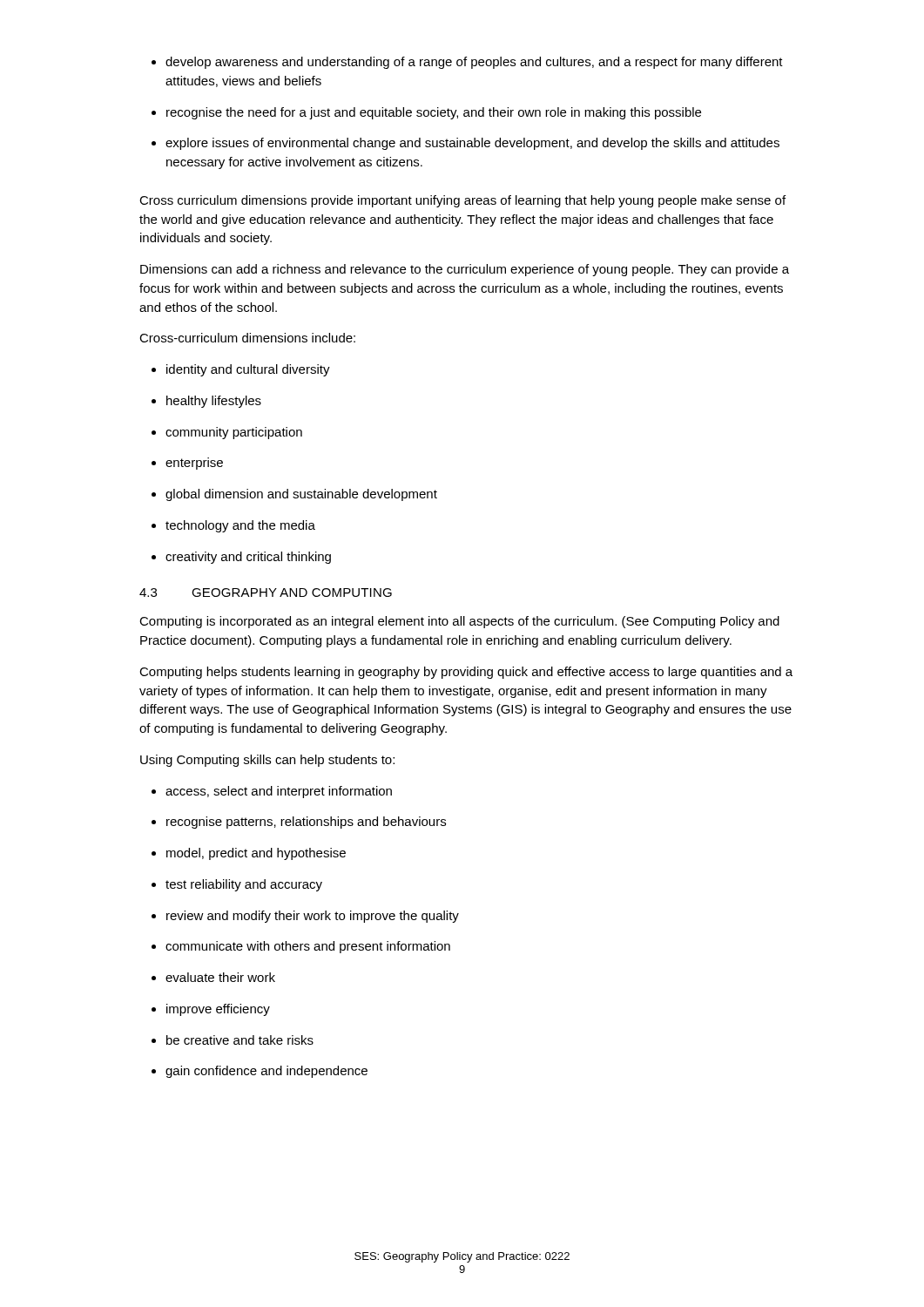
Task: Point to "evaluate their work"
Action: point(213,977)
